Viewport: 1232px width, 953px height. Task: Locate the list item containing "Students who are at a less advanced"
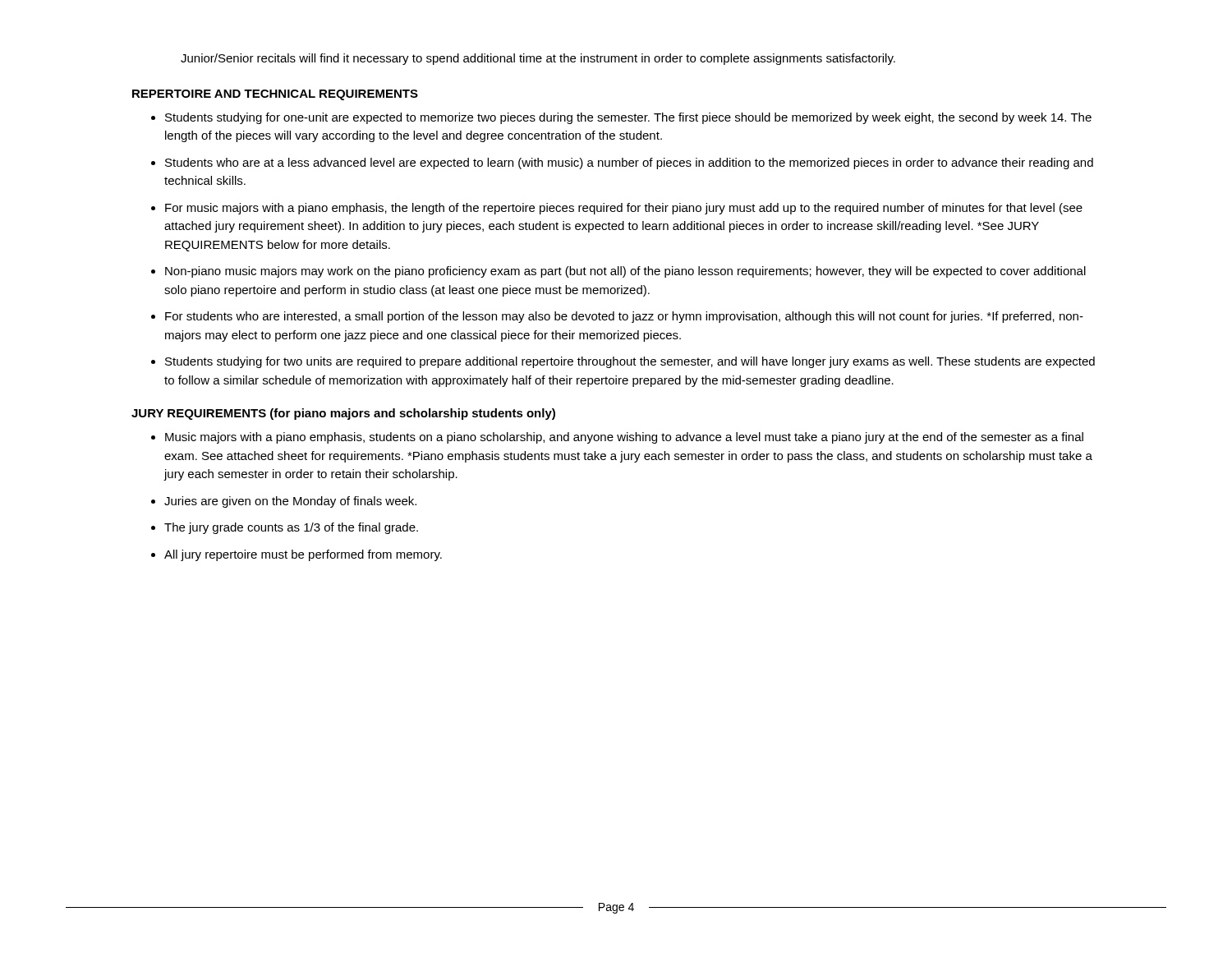629,171
